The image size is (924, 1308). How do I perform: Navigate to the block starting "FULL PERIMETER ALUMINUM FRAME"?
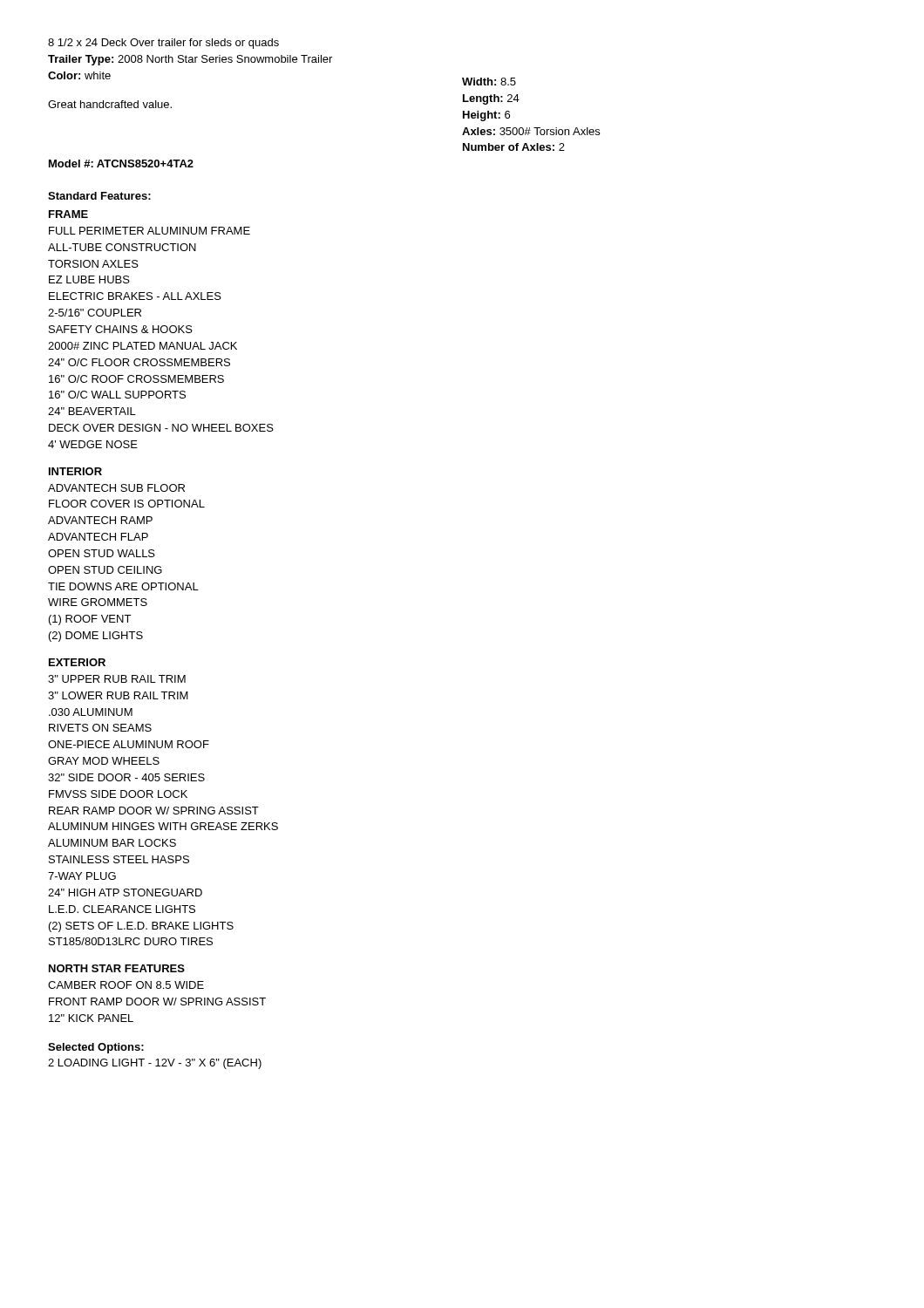[235, 231]
